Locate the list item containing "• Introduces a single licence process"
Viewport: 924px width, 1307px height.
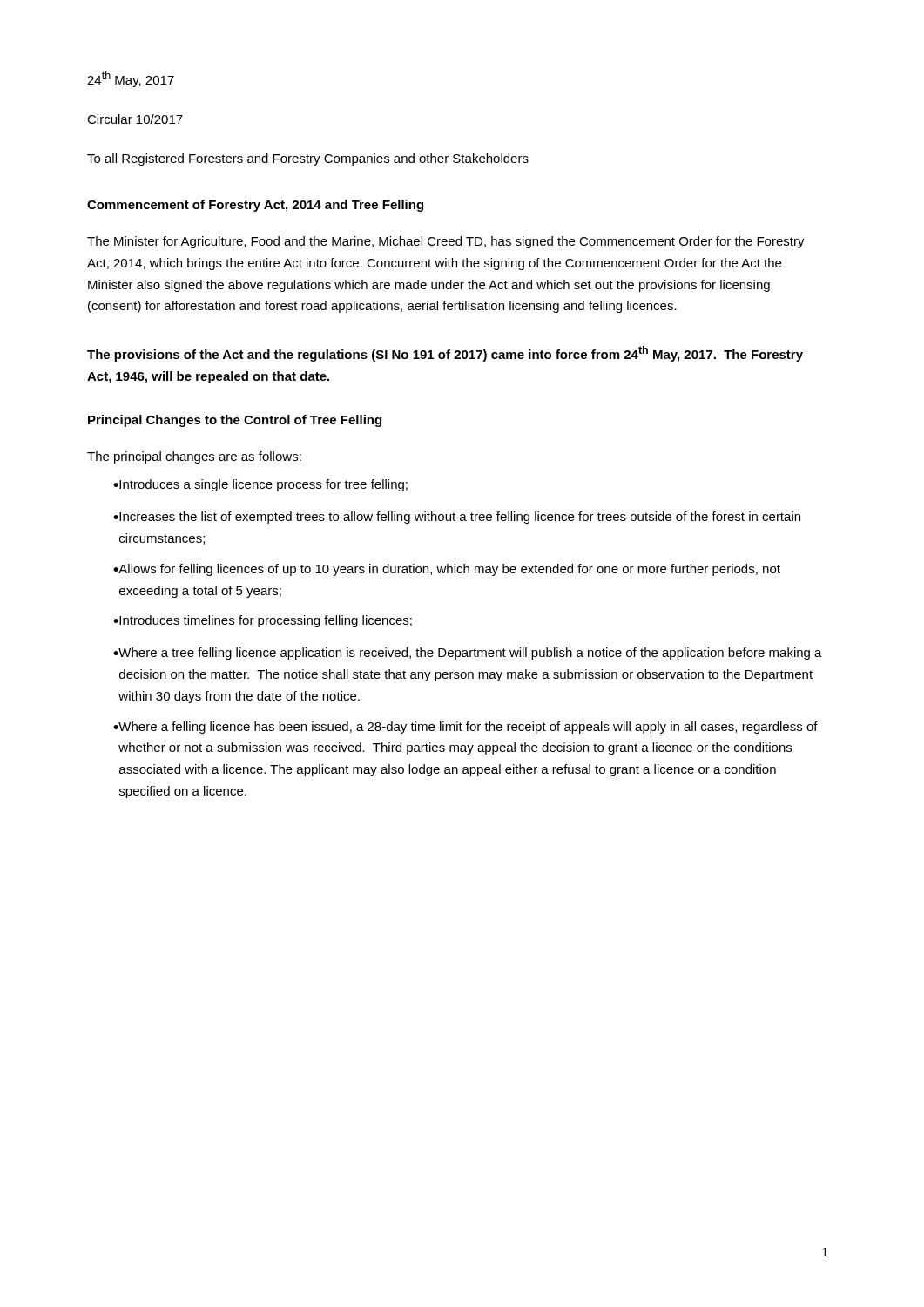tap(260, 485)
